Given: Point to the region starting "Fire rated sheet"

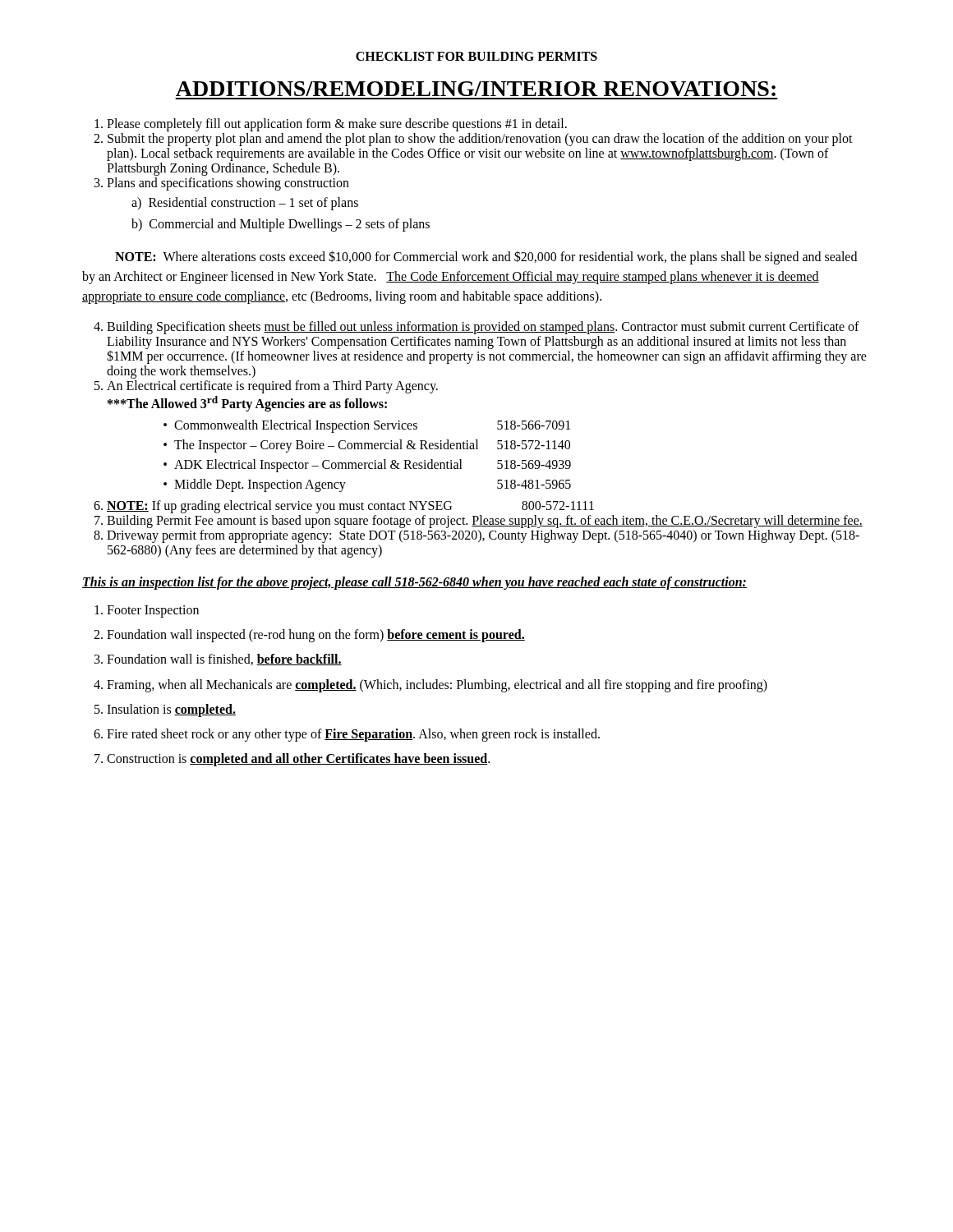Looking at the screenshot, I should (x=489, y=734).
